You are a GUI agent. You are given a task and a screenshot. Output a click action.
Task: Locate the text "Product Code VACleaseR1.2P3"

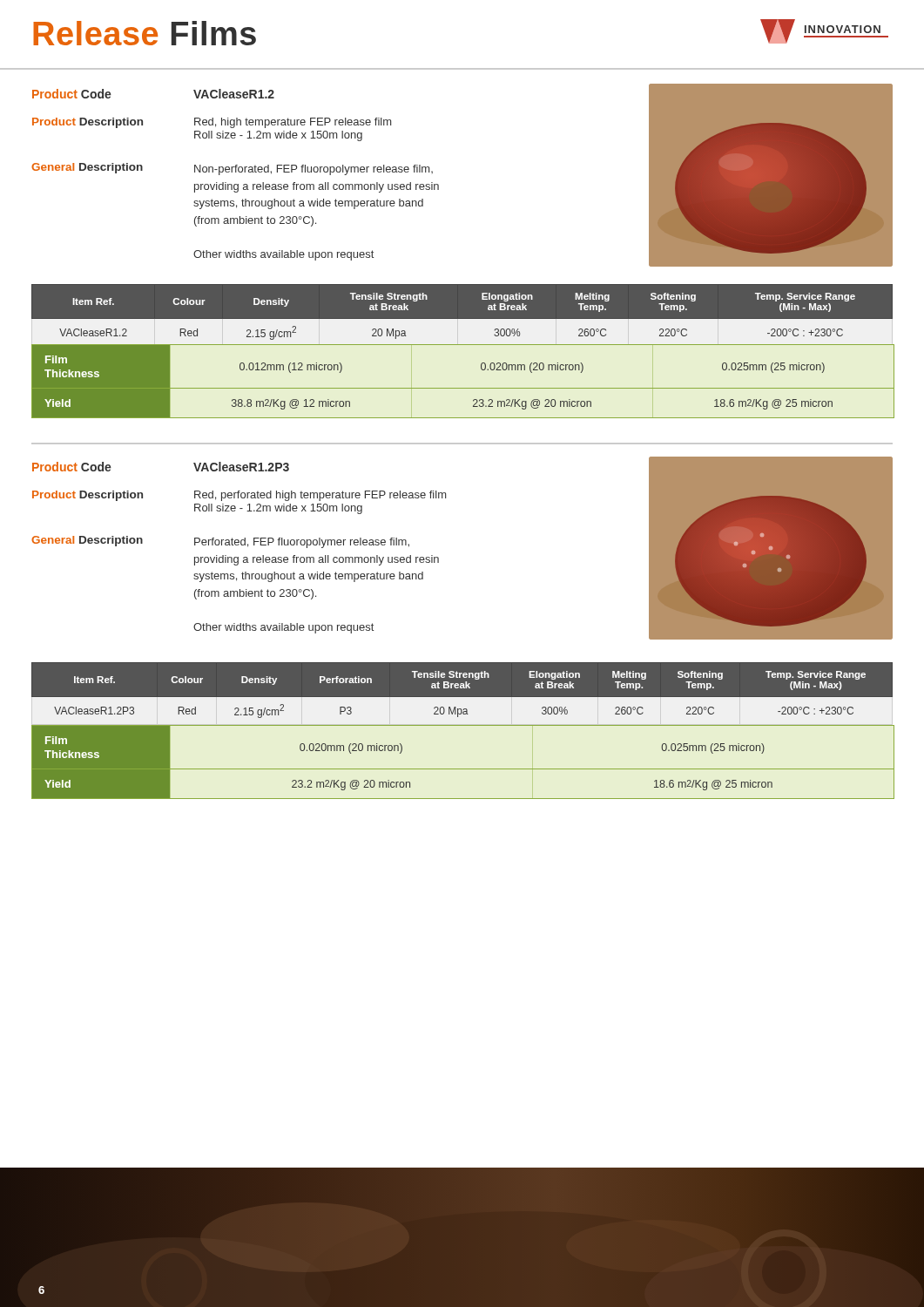[x=72, y=467]
